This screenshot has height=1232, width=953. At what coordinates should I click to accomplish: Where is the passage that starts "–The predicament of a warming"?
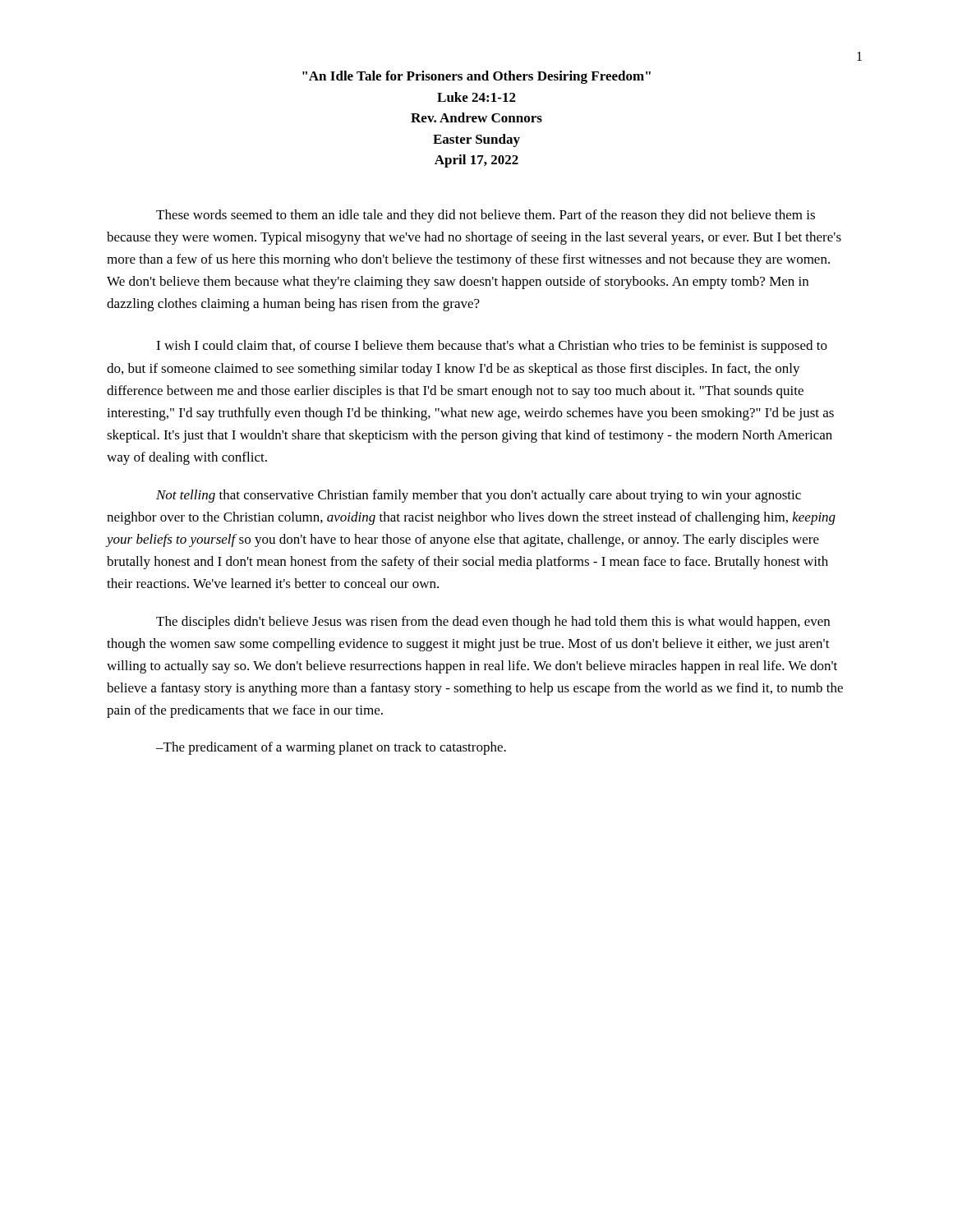pyautogui.click(x=331, y=747)
